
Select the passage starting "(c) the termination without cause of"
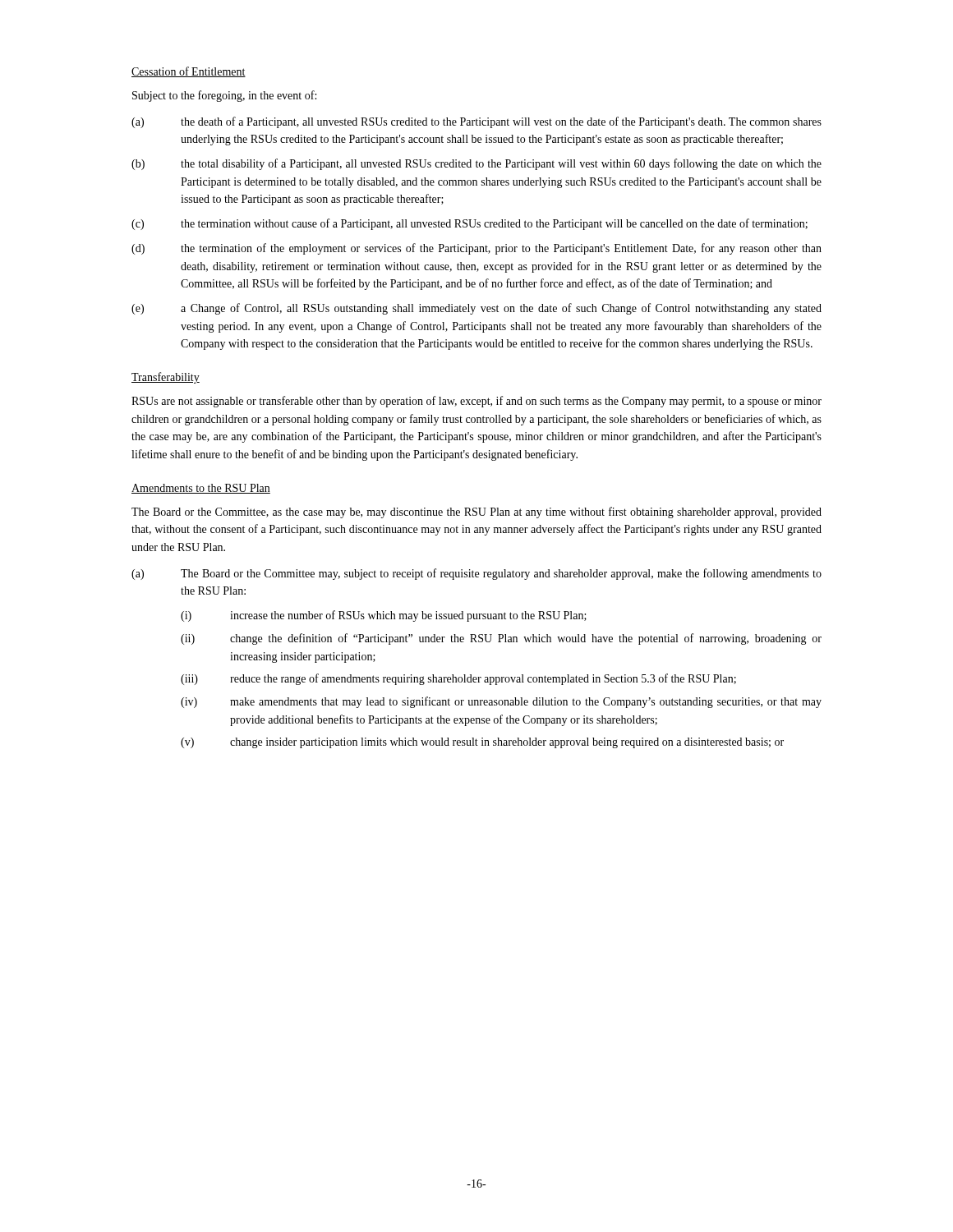pyautogui.click(x=476, y=224)
